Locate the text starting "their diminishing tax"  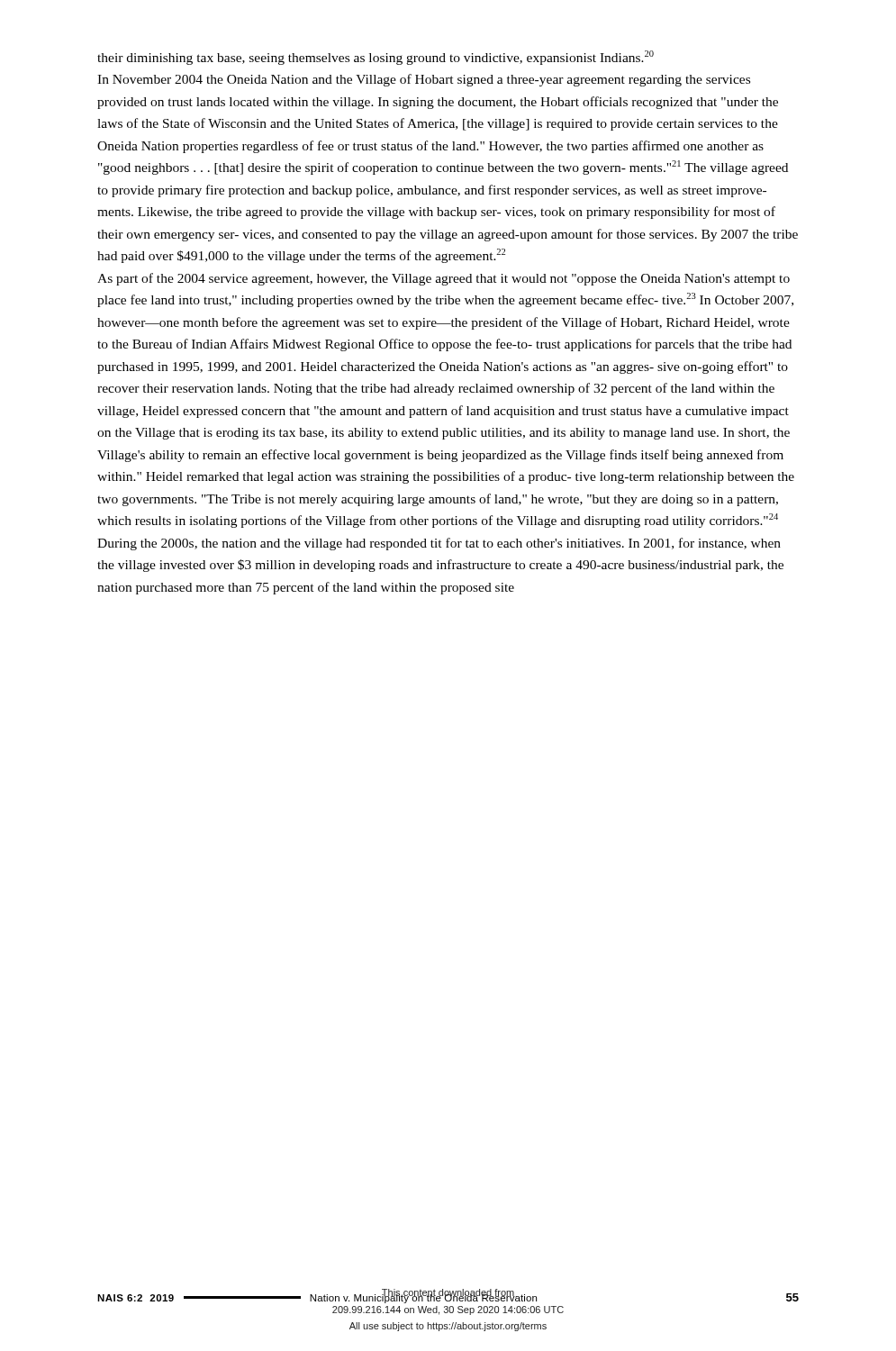[448, 322]
